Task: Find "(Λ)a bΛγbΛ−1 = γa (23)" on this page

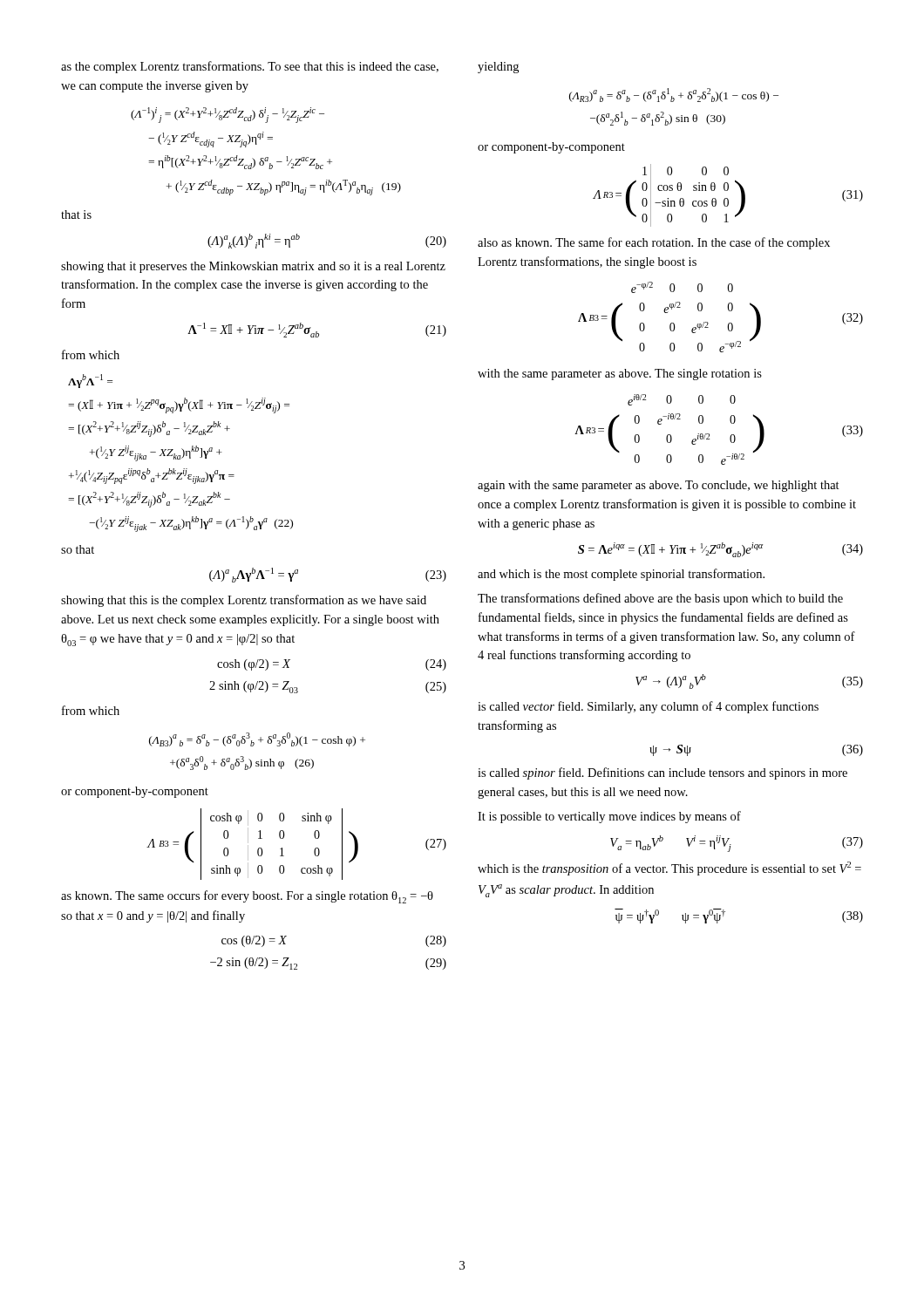Action: pyautogui.click(x=251, y=575)
